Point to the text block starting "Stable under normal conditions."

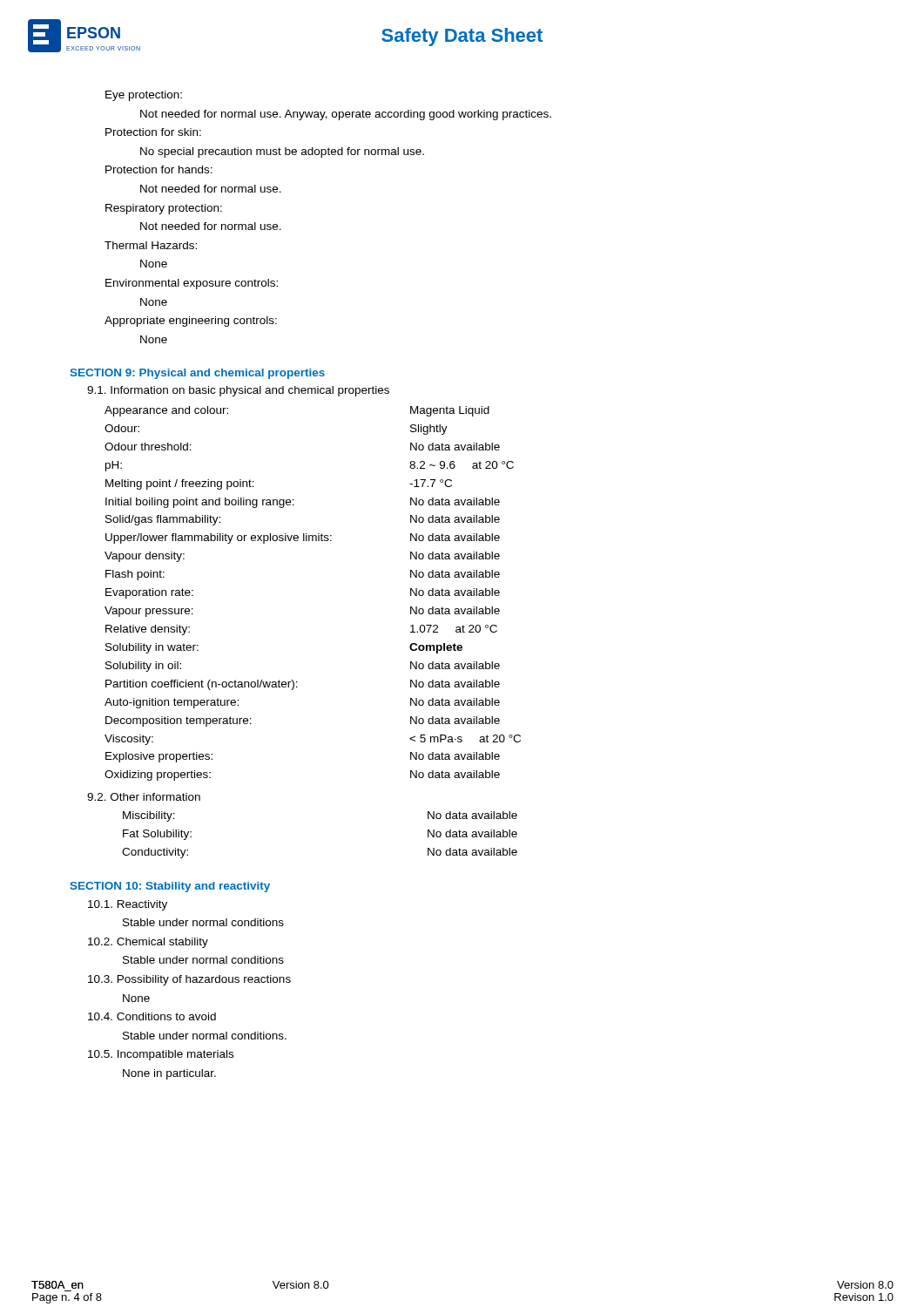point(205,1035)
